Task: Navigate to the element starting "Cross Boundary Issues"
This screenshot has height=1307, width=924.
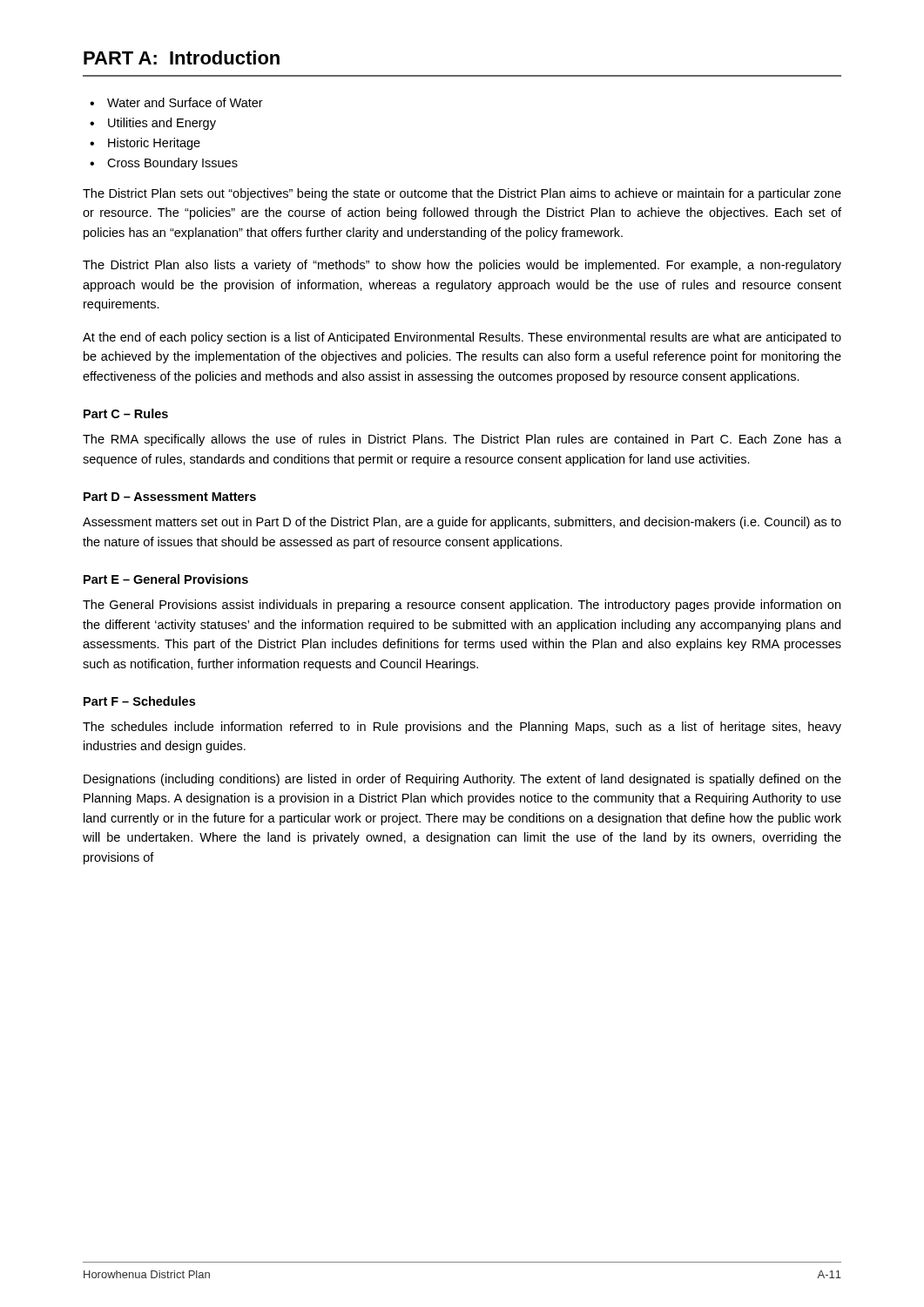Action: [x=172, y=163]
